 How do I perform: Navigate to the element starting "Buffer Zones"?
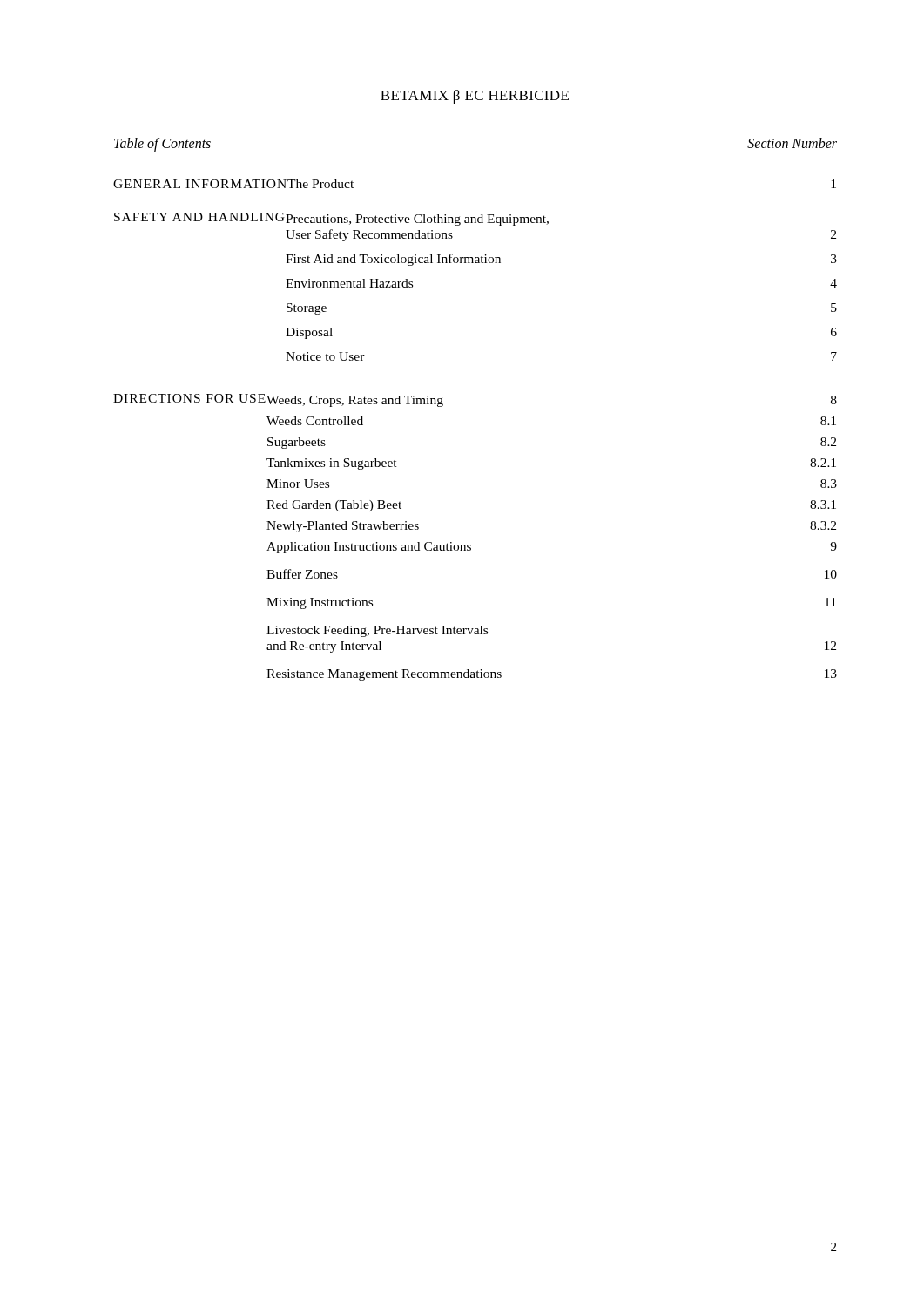pyautogui.click(x=302, y=574)
